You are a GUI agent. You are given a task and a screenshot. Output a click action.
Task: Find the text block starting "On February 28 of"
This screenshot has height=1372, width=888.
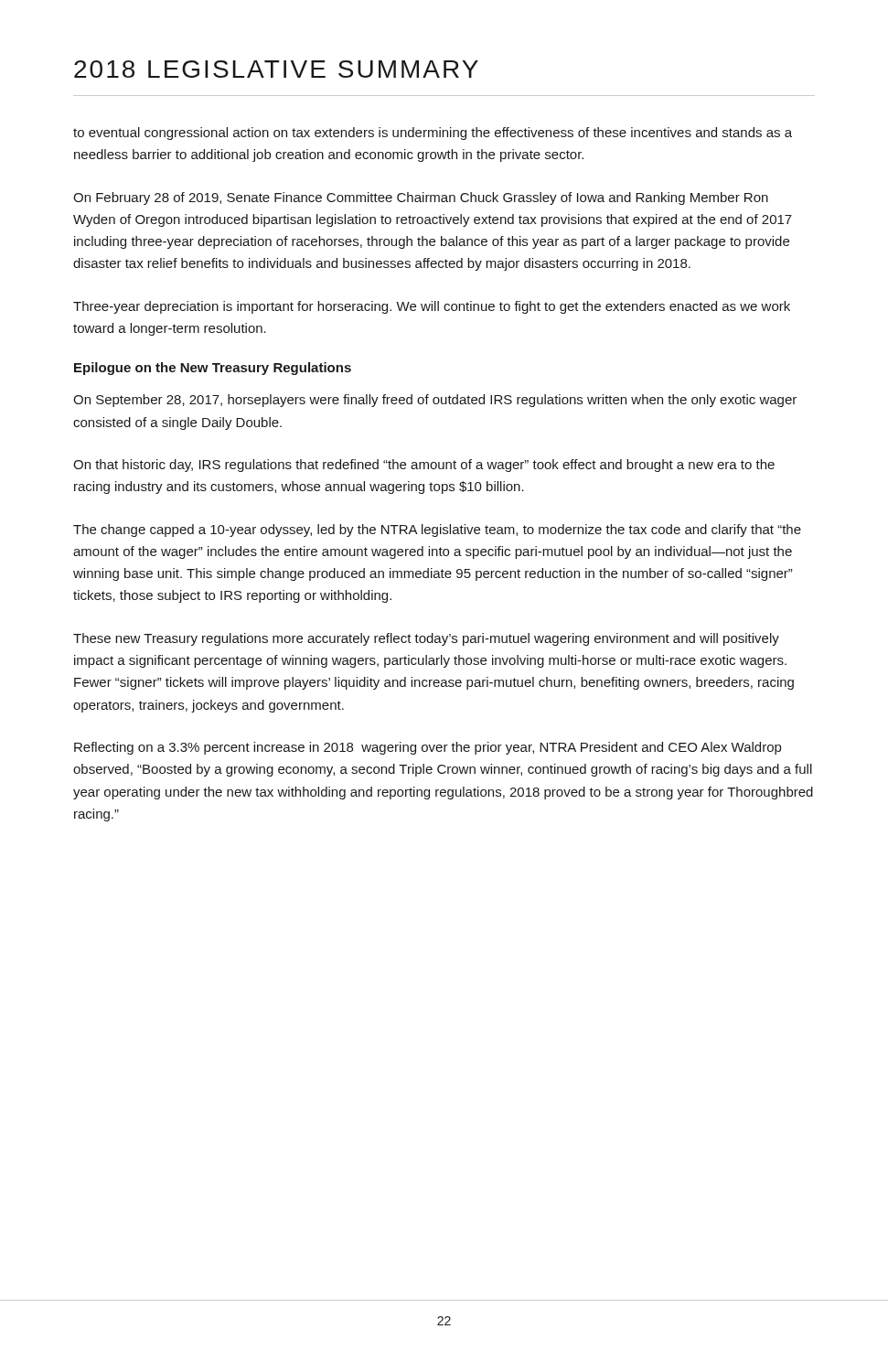(x=444, y=231)
